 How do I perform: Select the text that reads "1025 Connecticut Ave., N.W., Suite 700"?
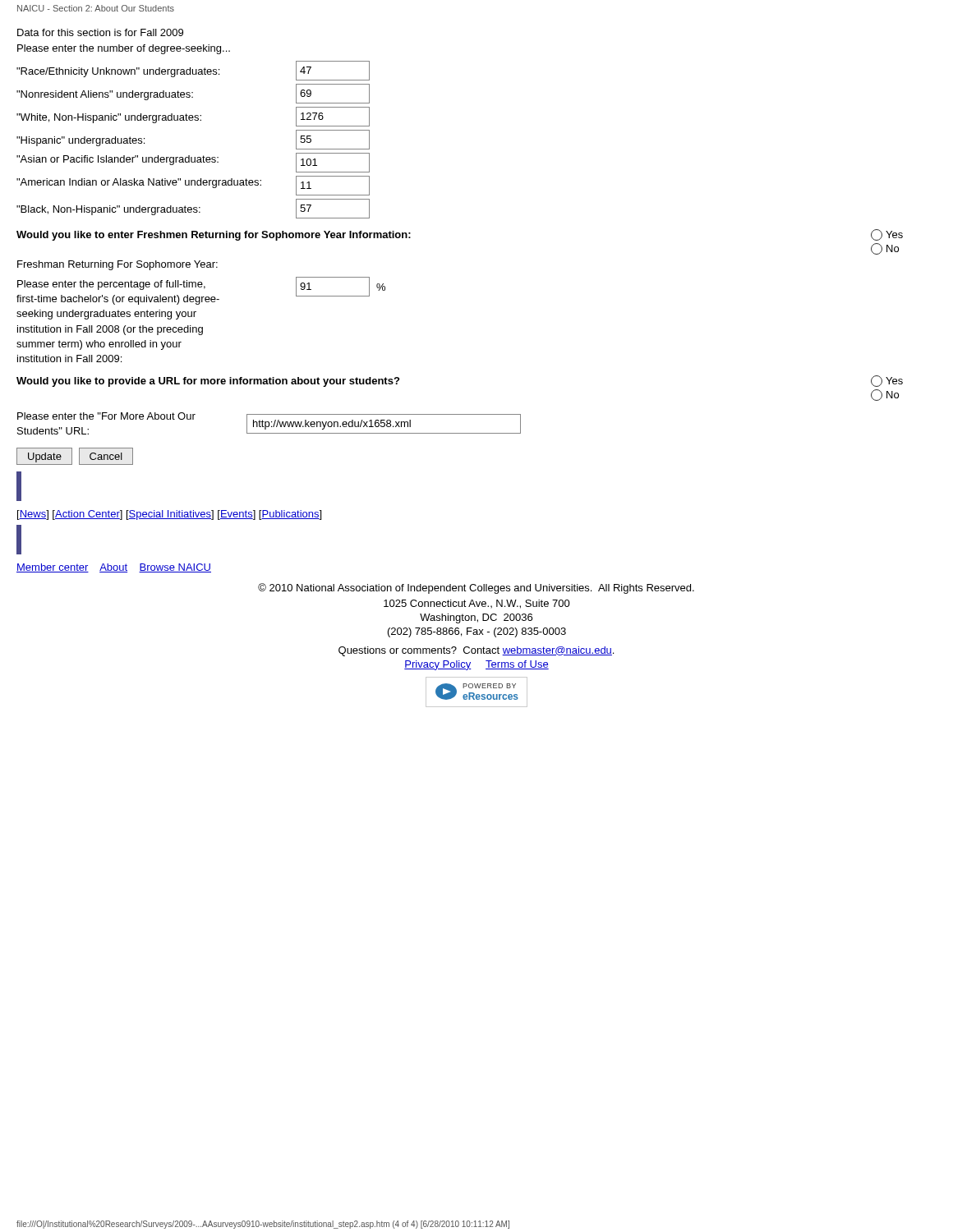[x=476, y=603]
